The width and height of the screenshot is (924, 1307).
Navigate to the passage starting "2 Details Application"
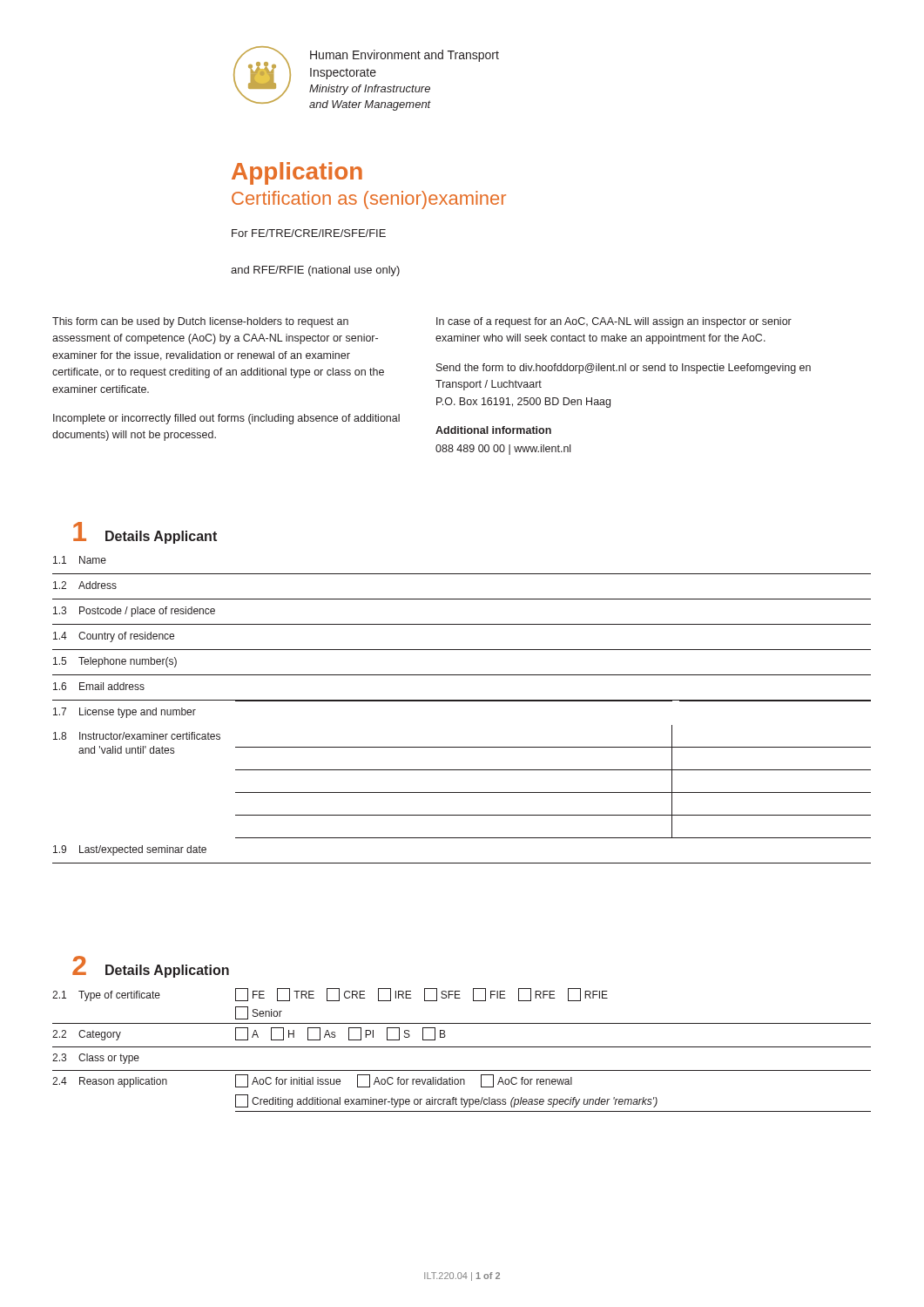click(x=141, y=966)
